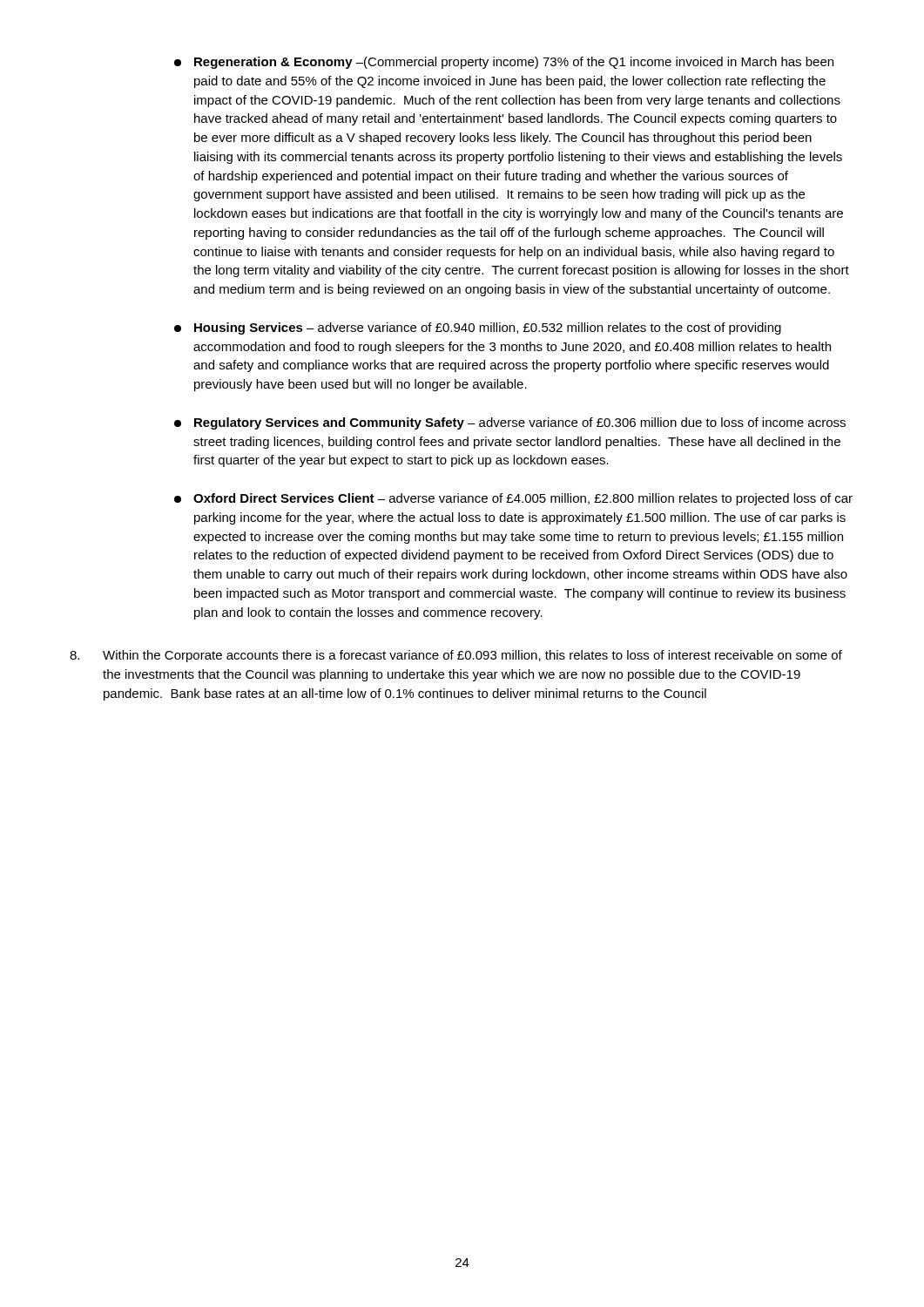Select the region starting "Oxford Direct Services Client – adverse variance of"
924x1307 pixels.
514,555
